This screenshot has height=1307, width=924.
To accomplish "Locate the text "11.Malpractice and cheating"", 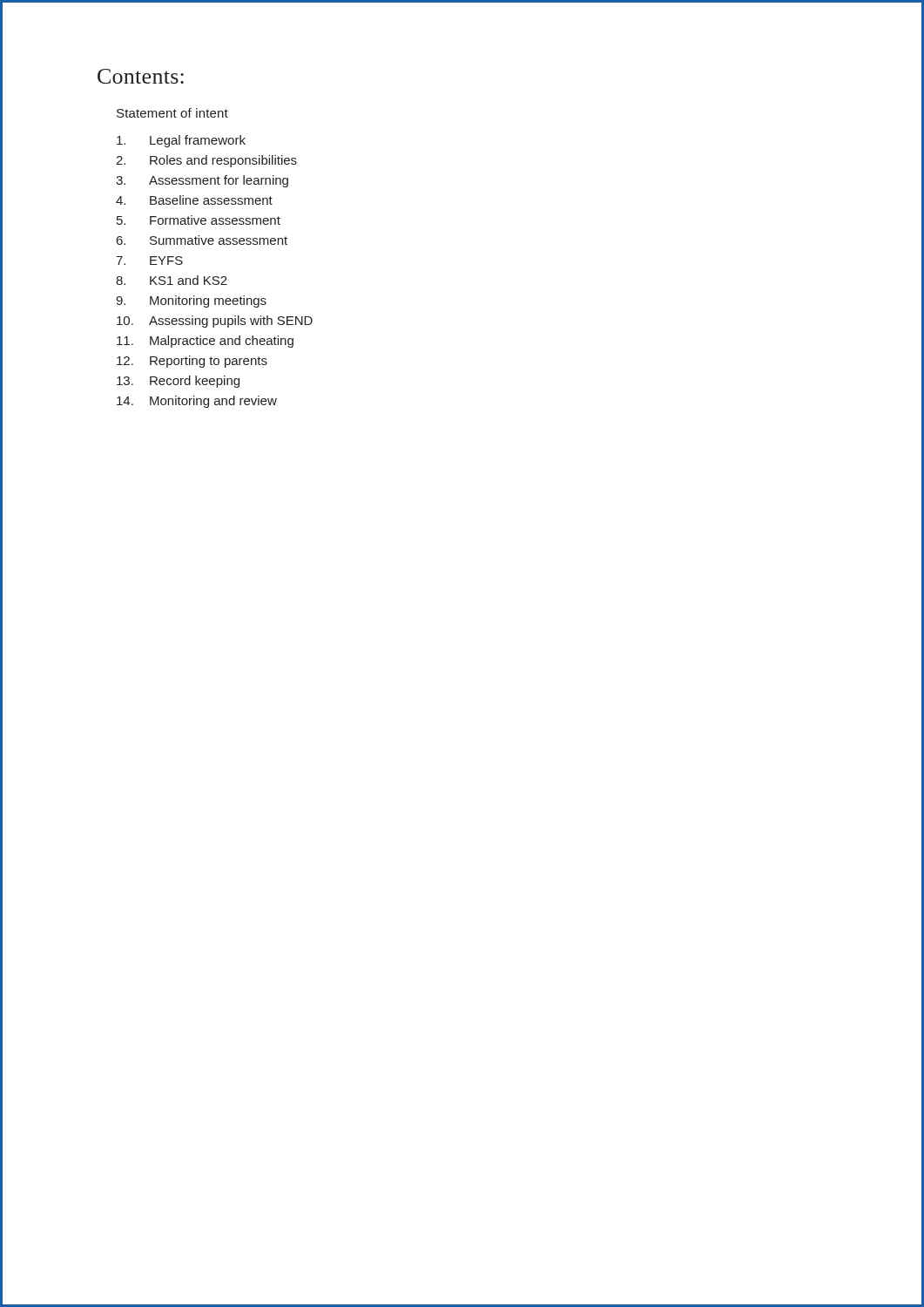I will click(x=205, y=342).
